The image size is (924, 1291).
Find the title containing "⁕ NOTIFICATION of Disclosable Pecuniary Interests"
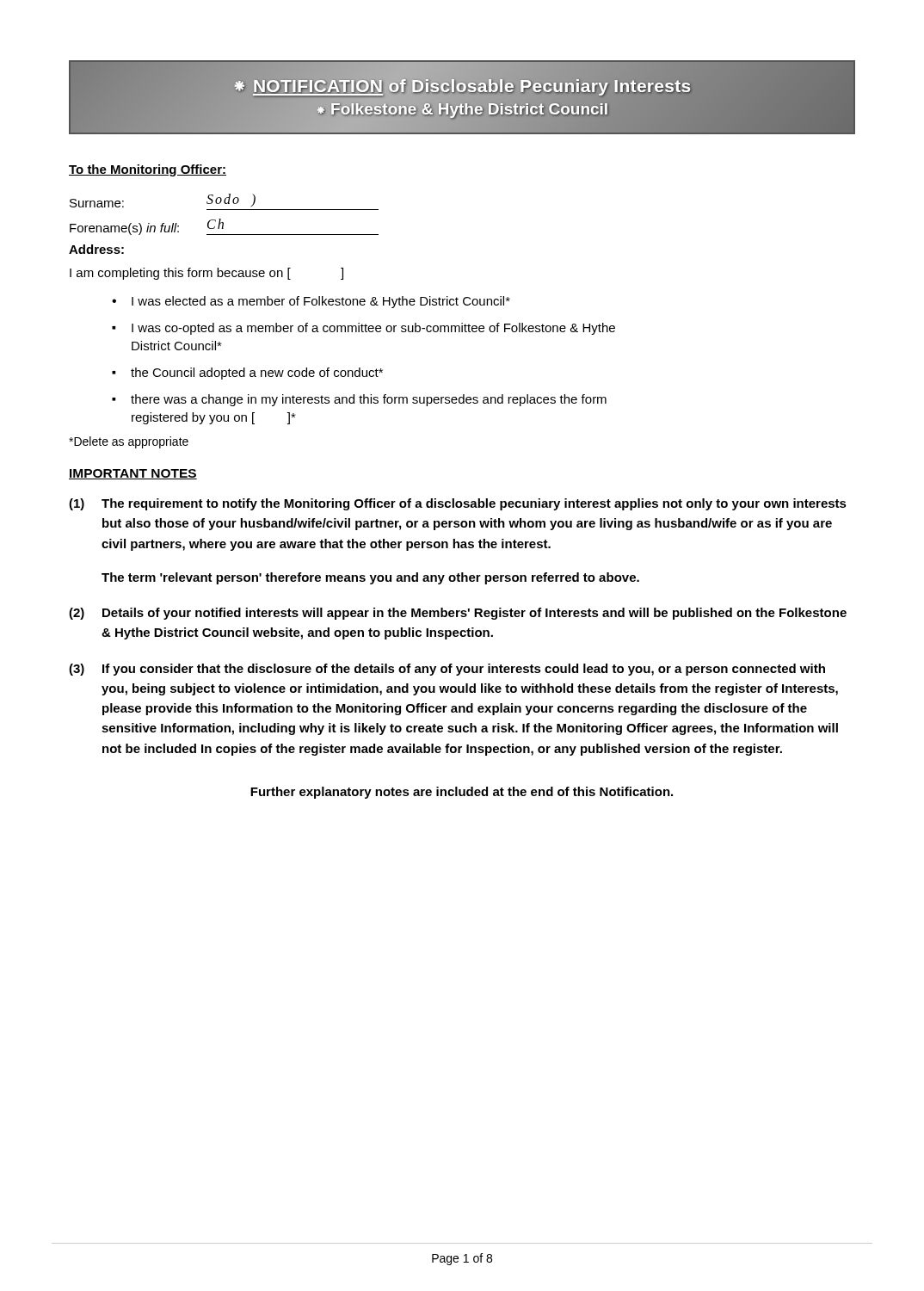click(462, 97)
